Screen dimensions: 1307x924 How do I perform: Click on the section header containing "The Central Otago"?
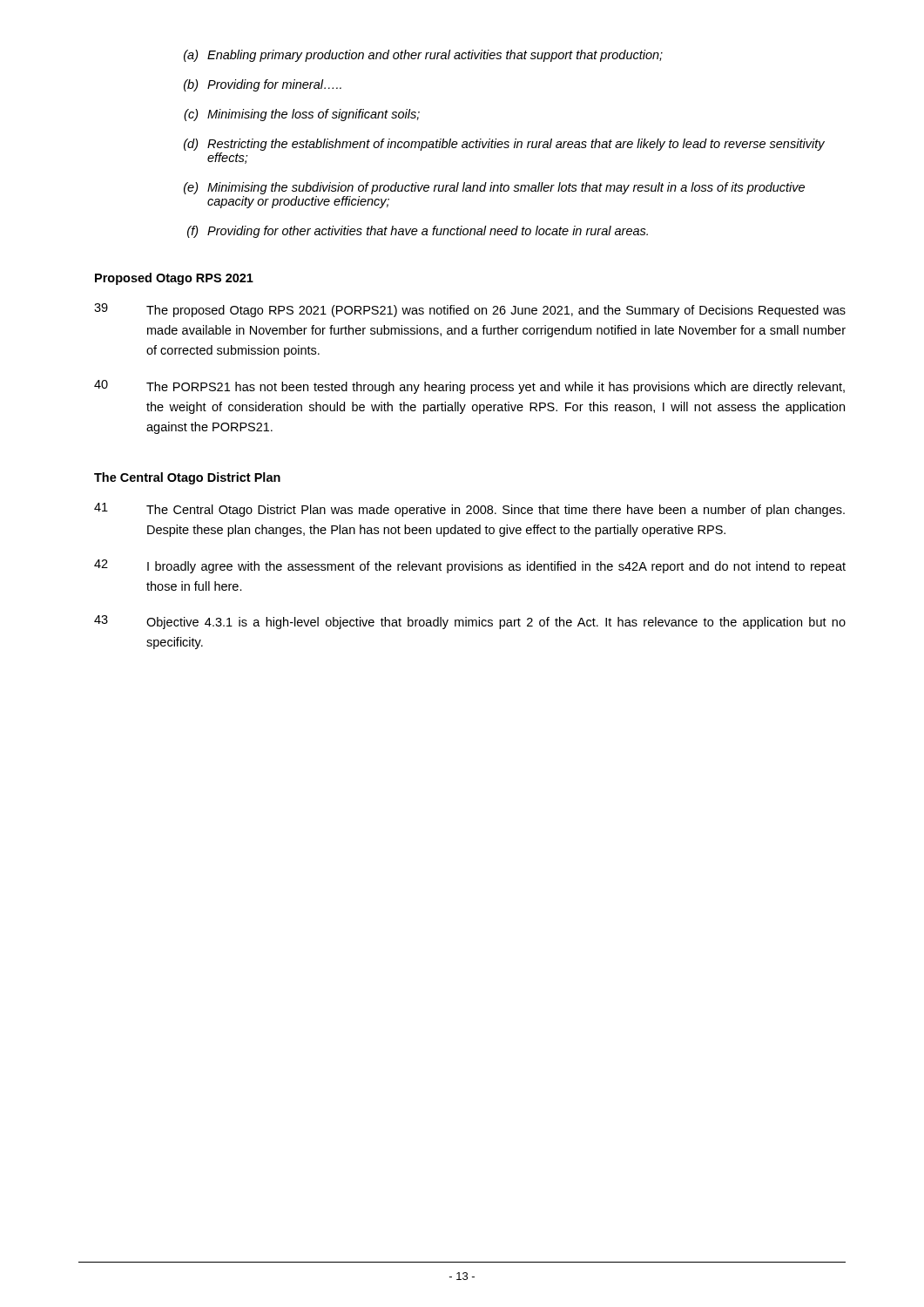[x=187, y=478]
